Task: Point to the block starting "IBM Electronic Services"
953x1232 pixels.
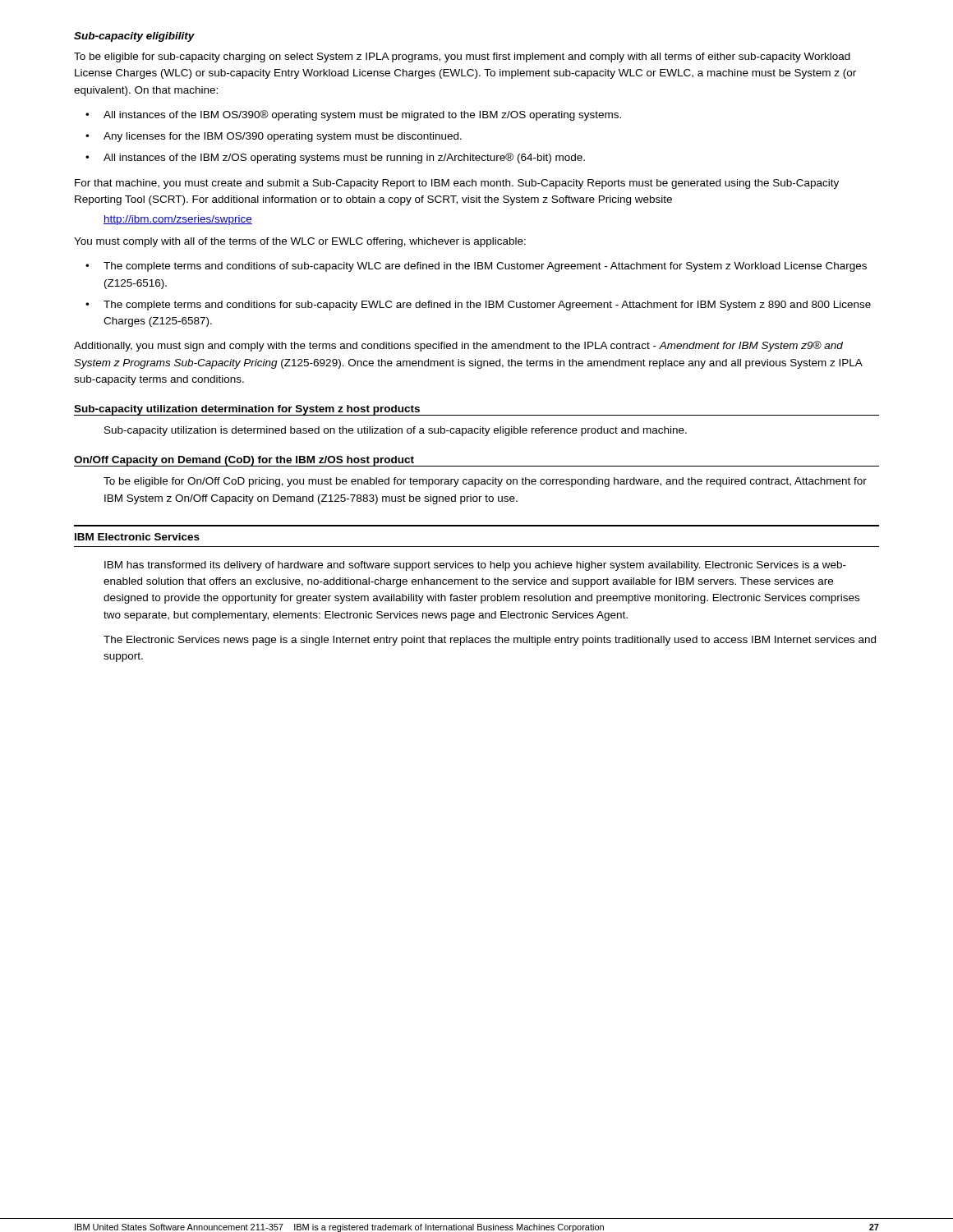Action: [476, 536]
